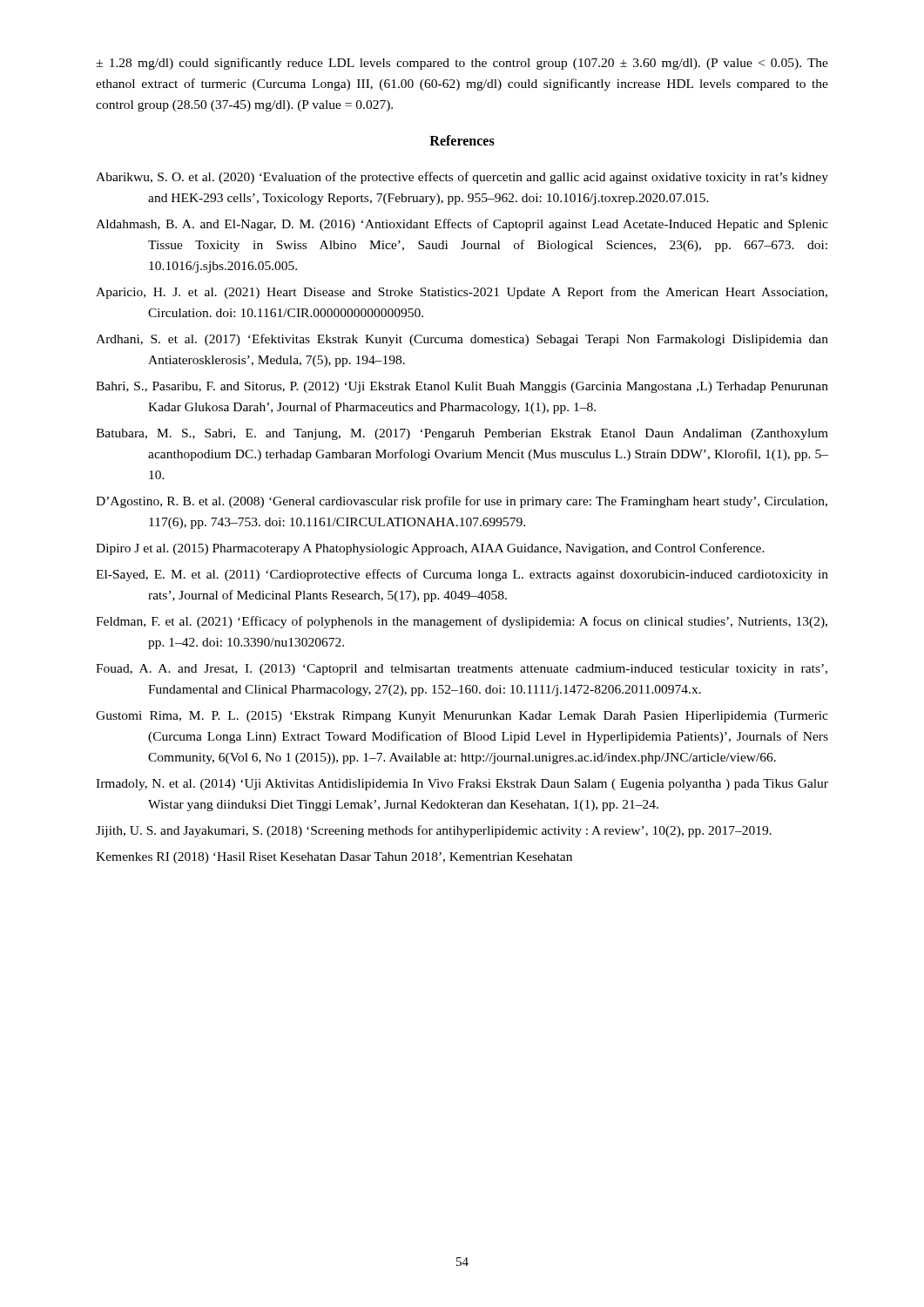
Task: Click the passage that begins "Jijith, U. S. and Jayakumari,"
Action: tap(434, 830)
